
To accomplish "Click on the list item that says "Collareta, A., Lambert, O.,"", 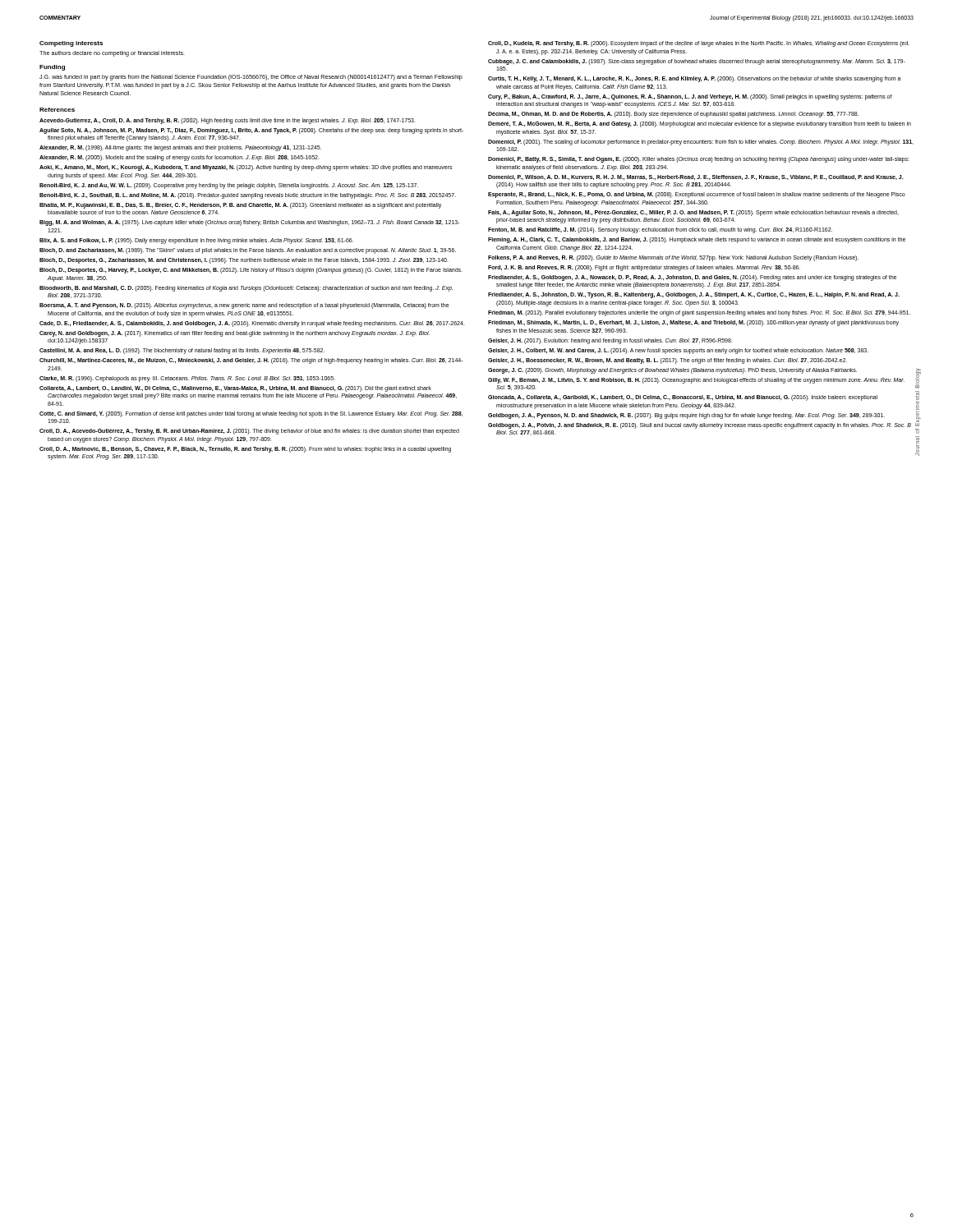I will click(x=248, y=396).
